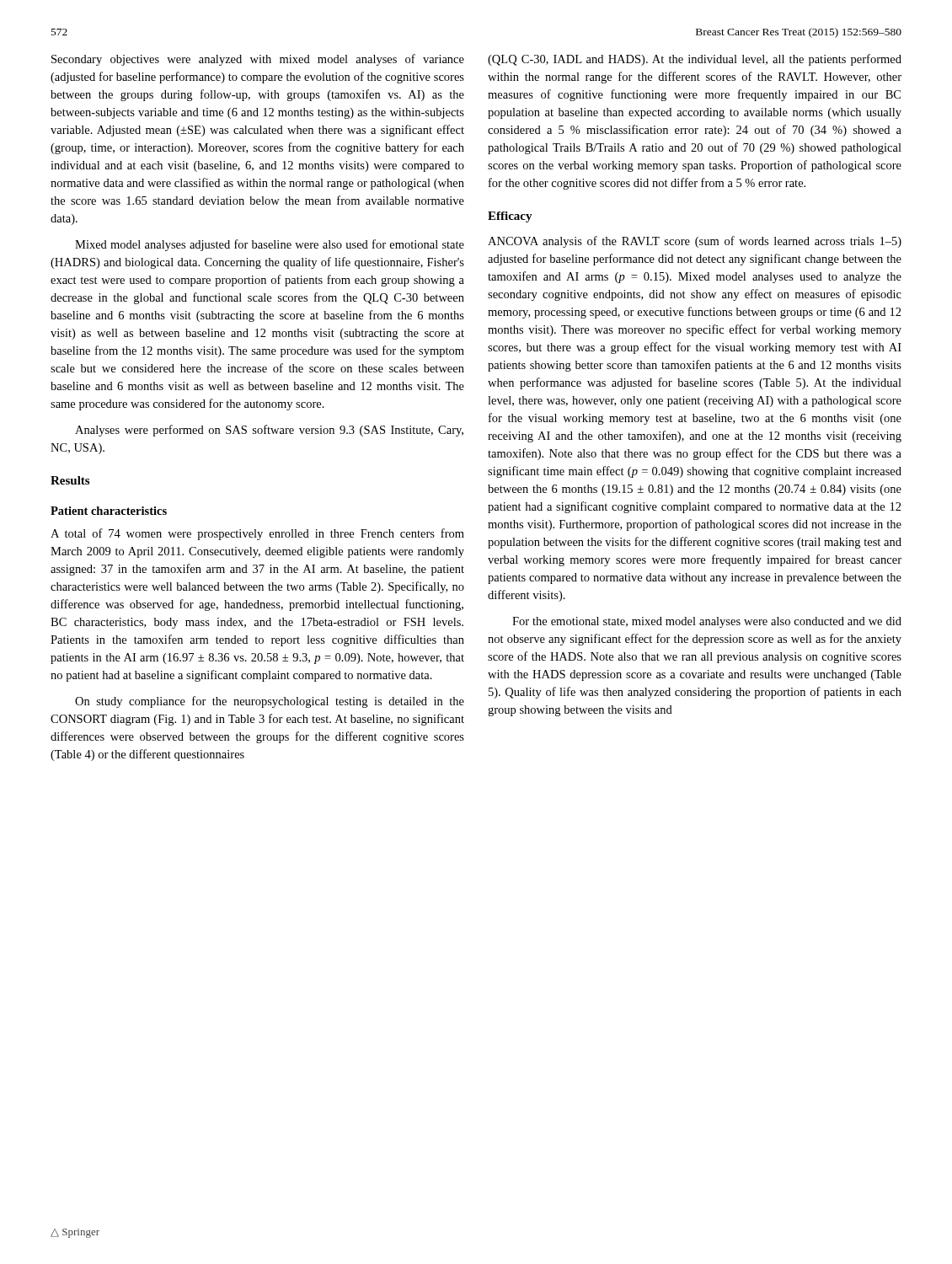Select the text block with the text "Mixed model analyses adjusted for baseline"
The height and width of the screenshot is (1264, 952).
257,325
